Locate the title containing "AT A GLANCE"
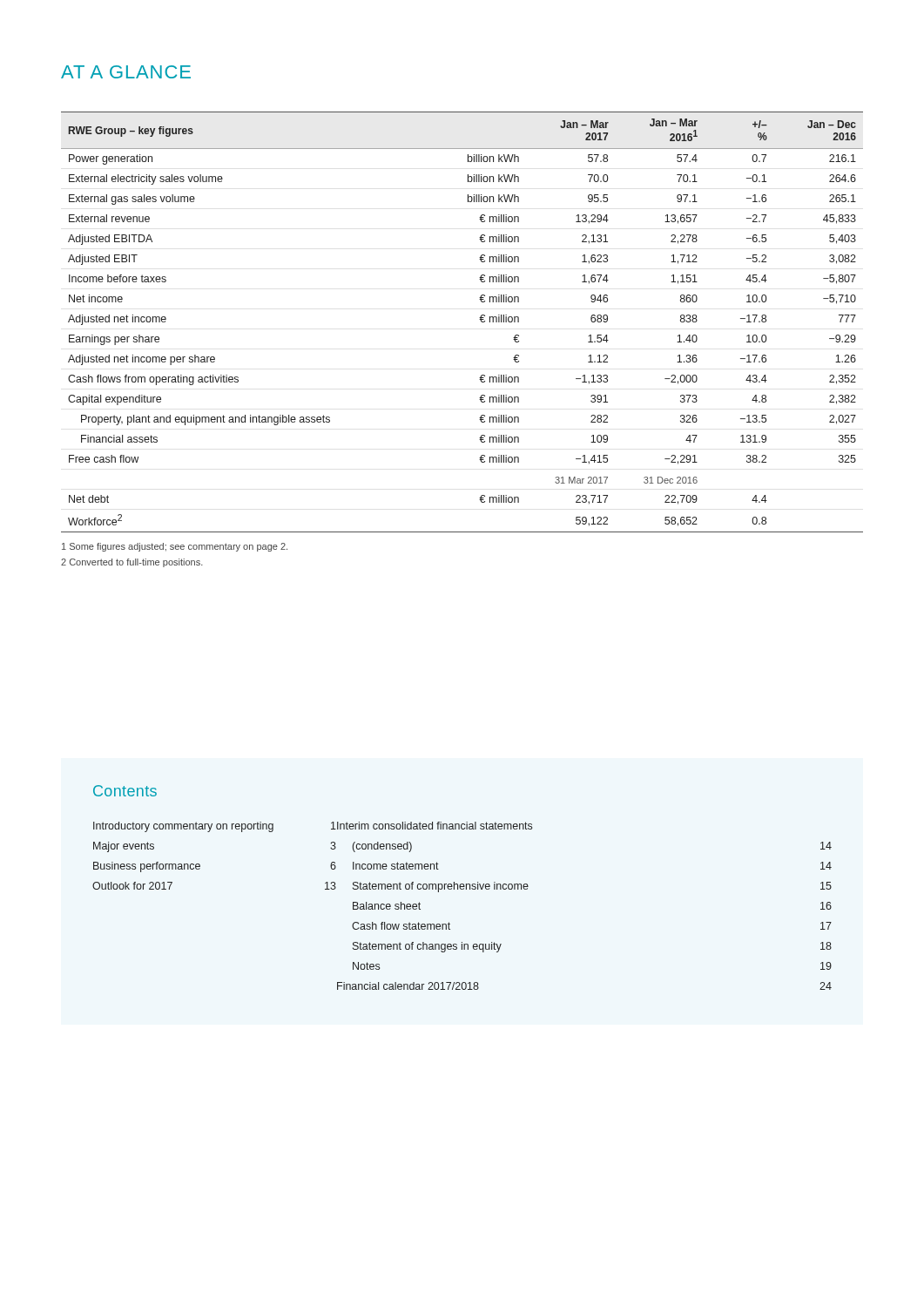924x1307 pixels. point(127,72)
